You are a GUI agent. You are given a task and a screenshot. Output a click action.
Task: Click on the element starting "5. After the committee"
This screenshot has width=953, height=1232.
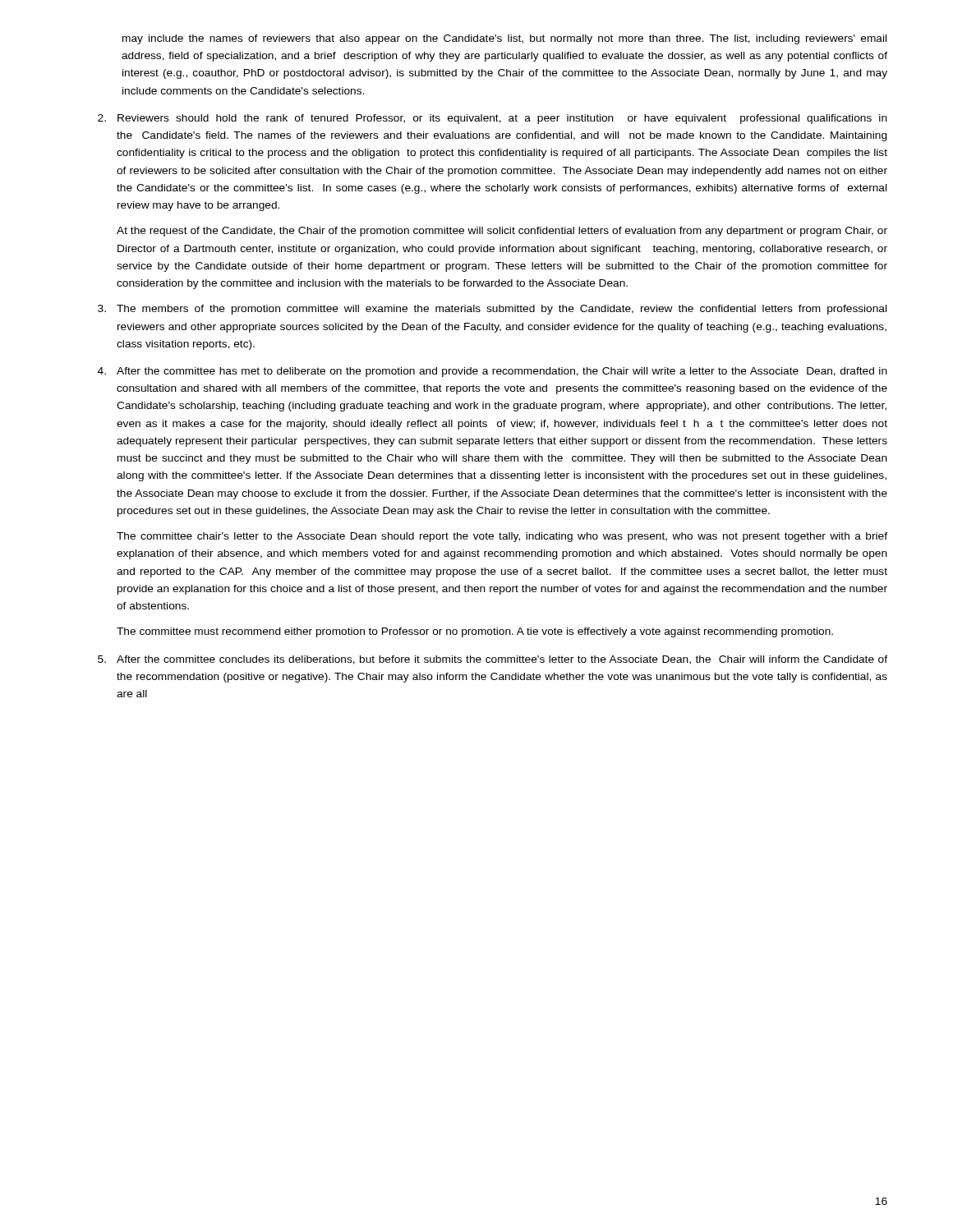485,676
